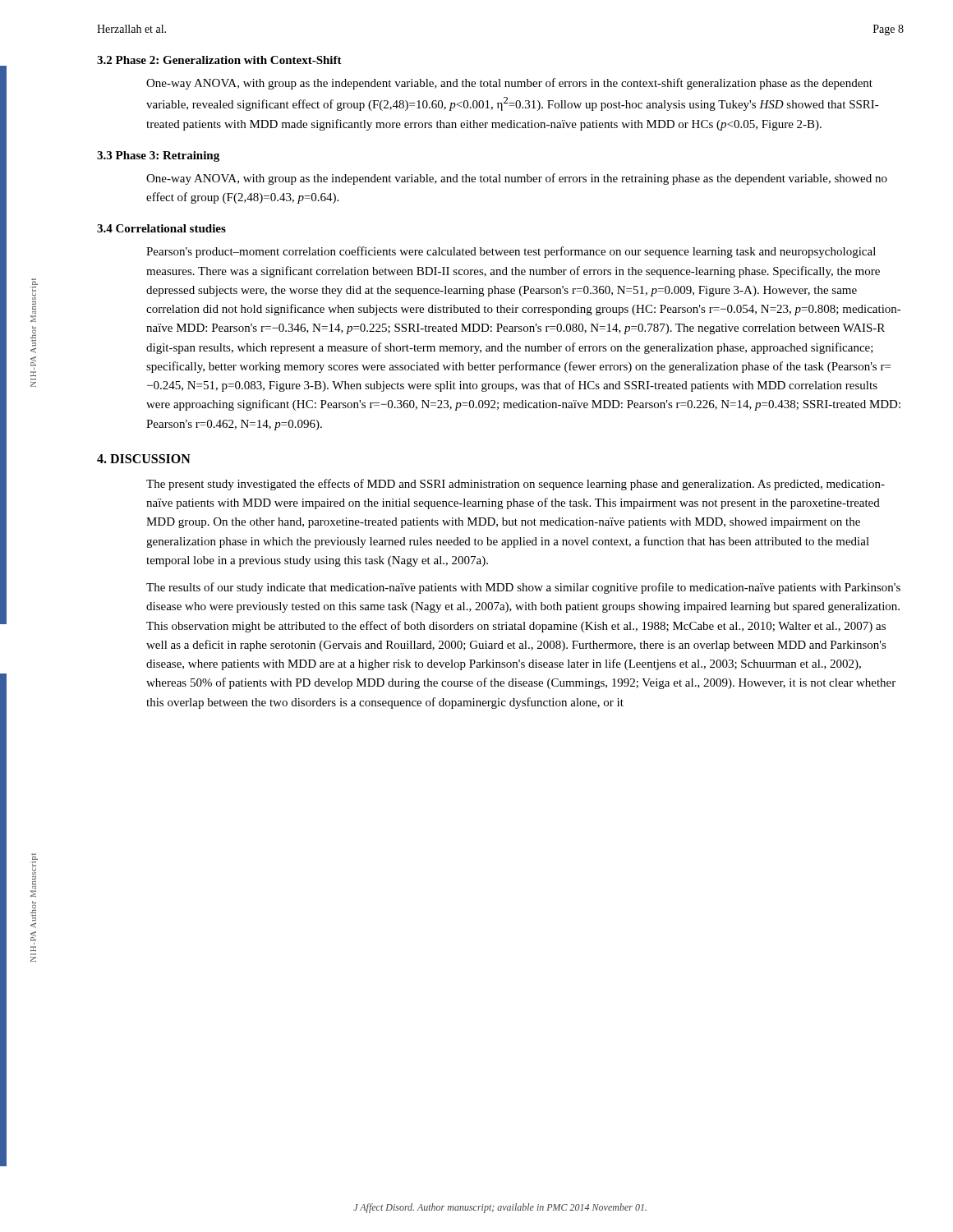This screenshot has height=1232, width=953.
Task: Find the passage starting "4. DISCUSSION"
Action: (144, 458)
